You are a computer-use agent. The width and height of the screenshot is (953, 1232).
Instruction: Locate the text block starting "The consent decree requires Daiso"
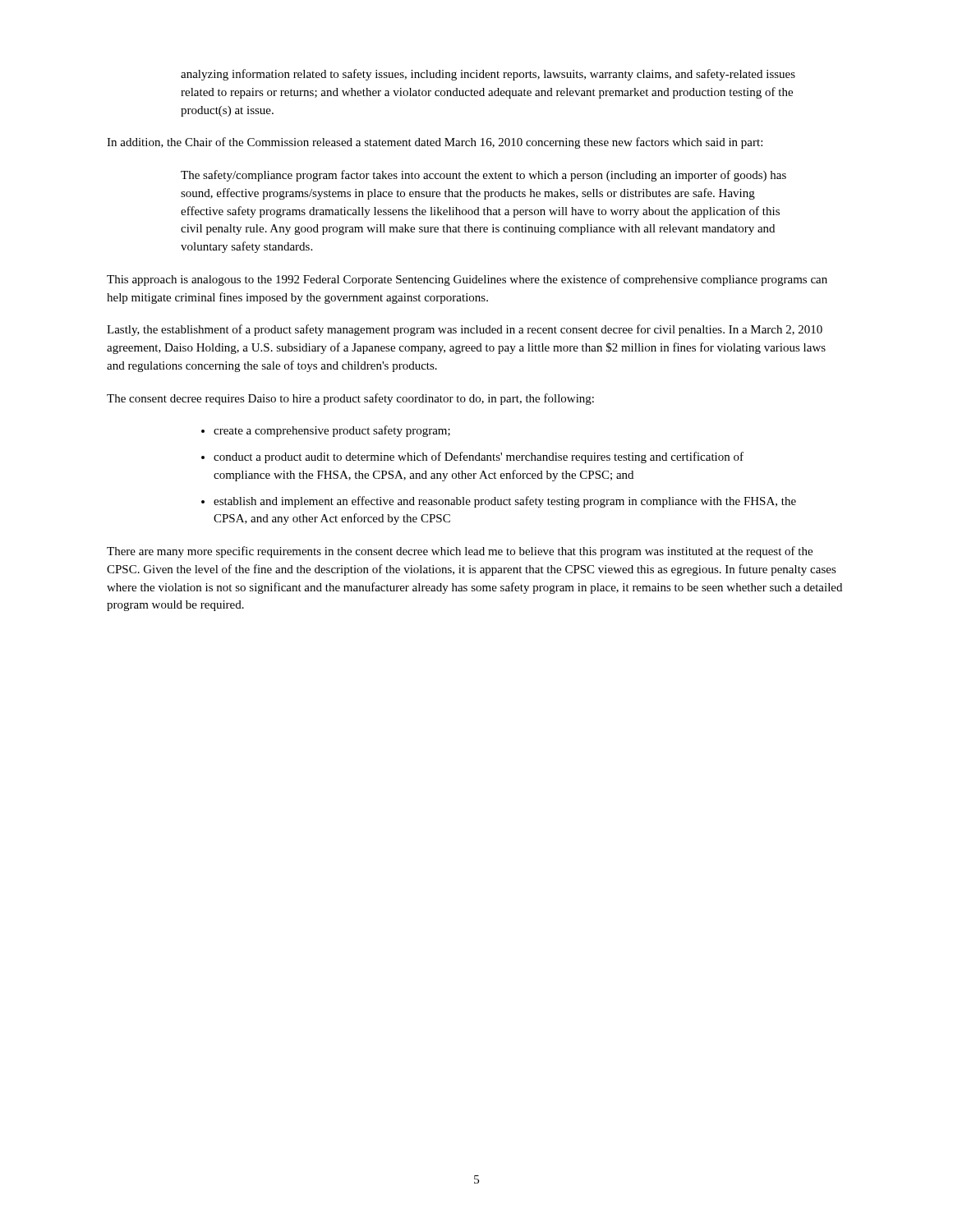click(351, 398)
